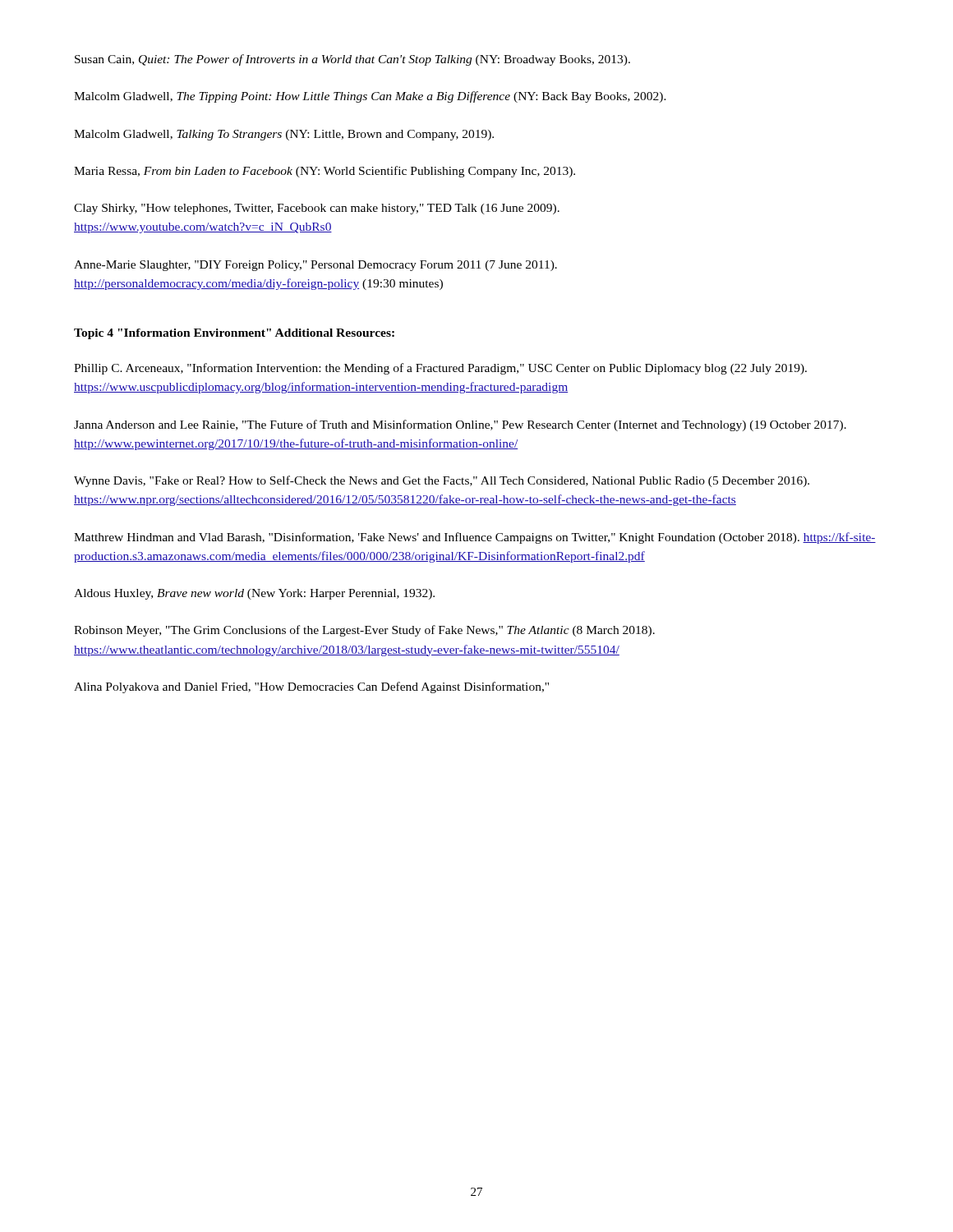This screenshot has height=1232, width=953.
Task: Find the list item that says "Aldous Huxley, Brave new world (New York:"
Action: [x=255, y=593]
